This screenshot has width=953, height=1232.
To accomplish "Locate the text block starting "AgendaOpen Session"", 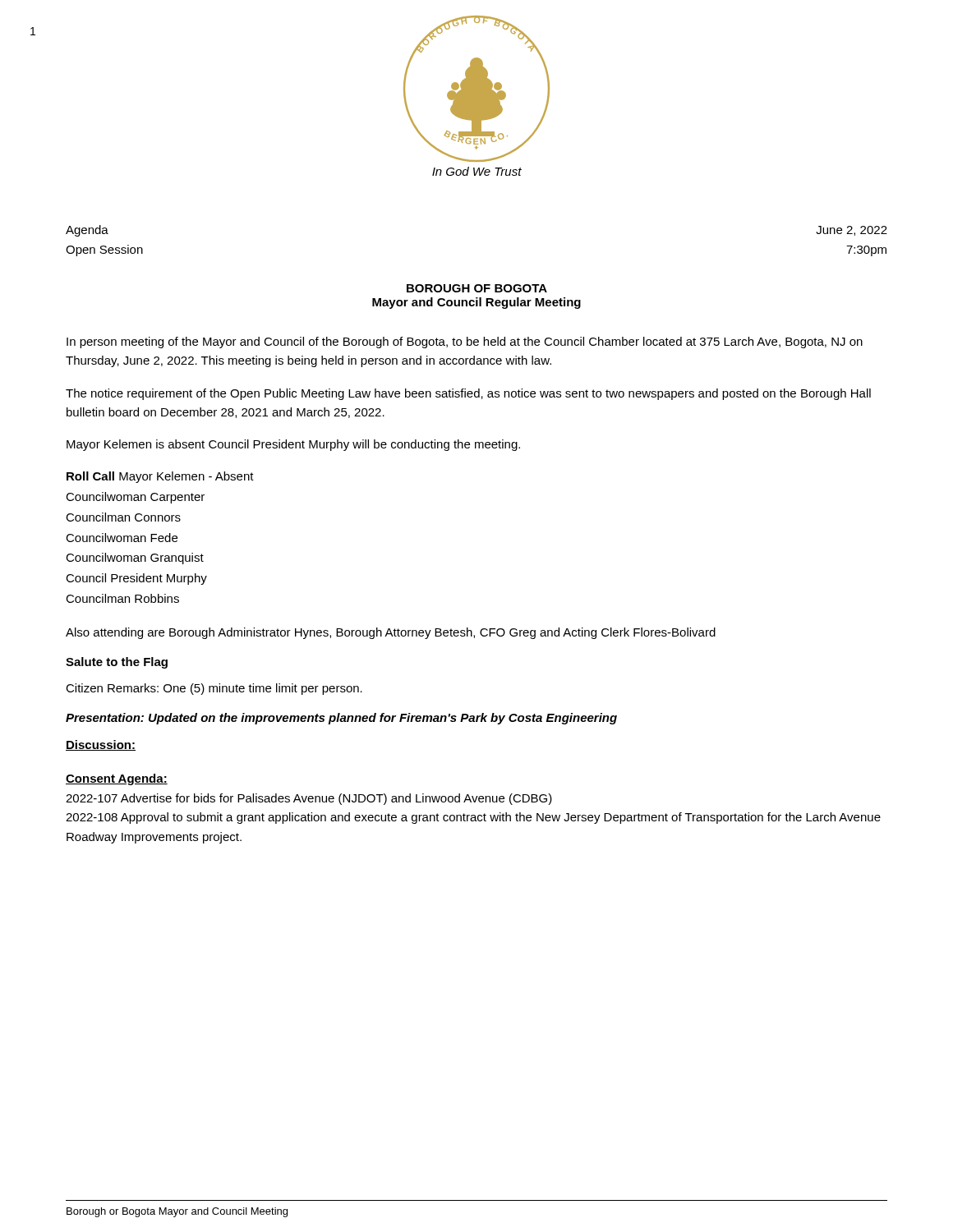I will click(x=104, y=239).
